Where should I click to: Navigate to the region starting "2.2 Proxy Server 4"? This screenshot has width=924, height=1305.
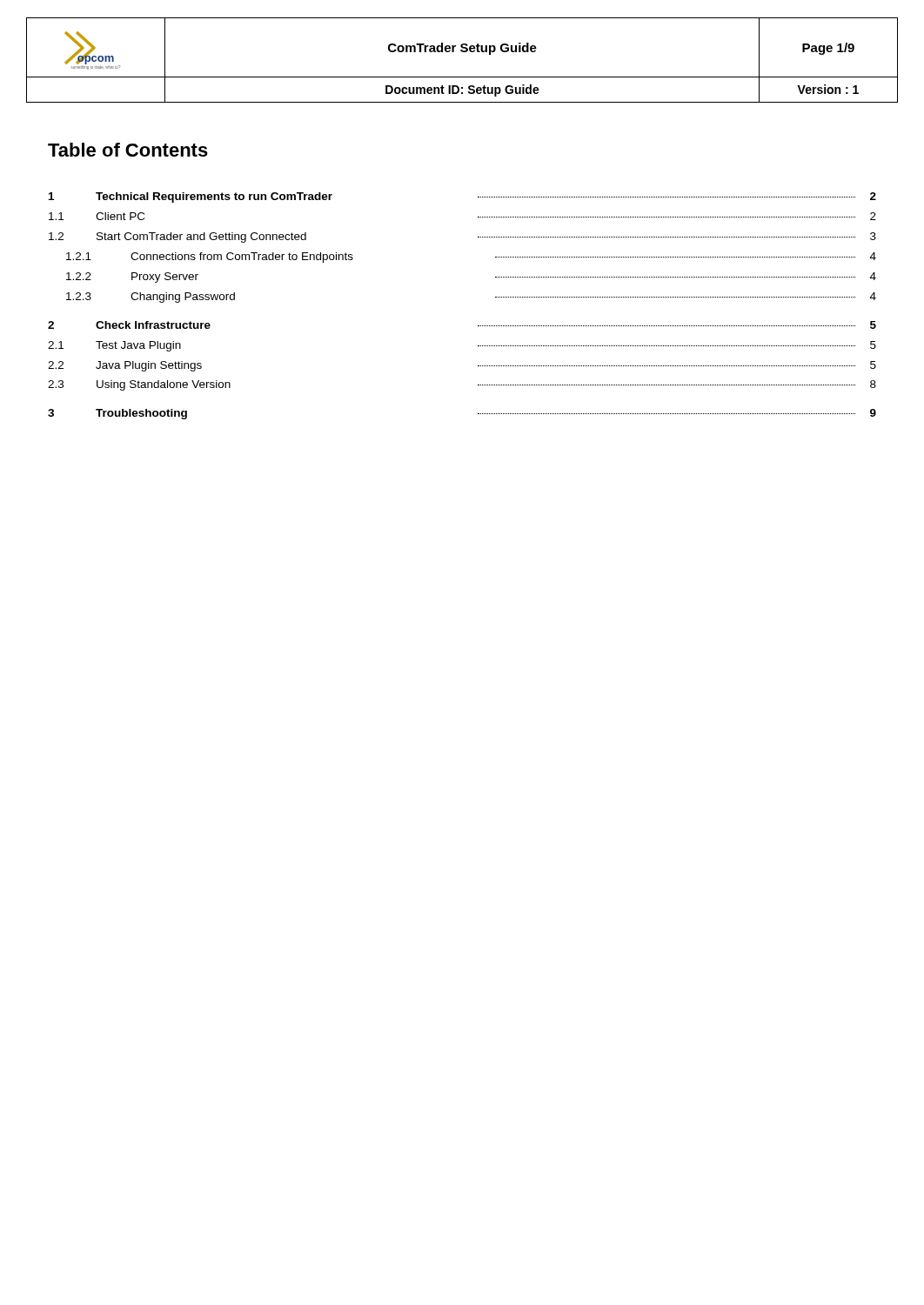tap(78, 277)
